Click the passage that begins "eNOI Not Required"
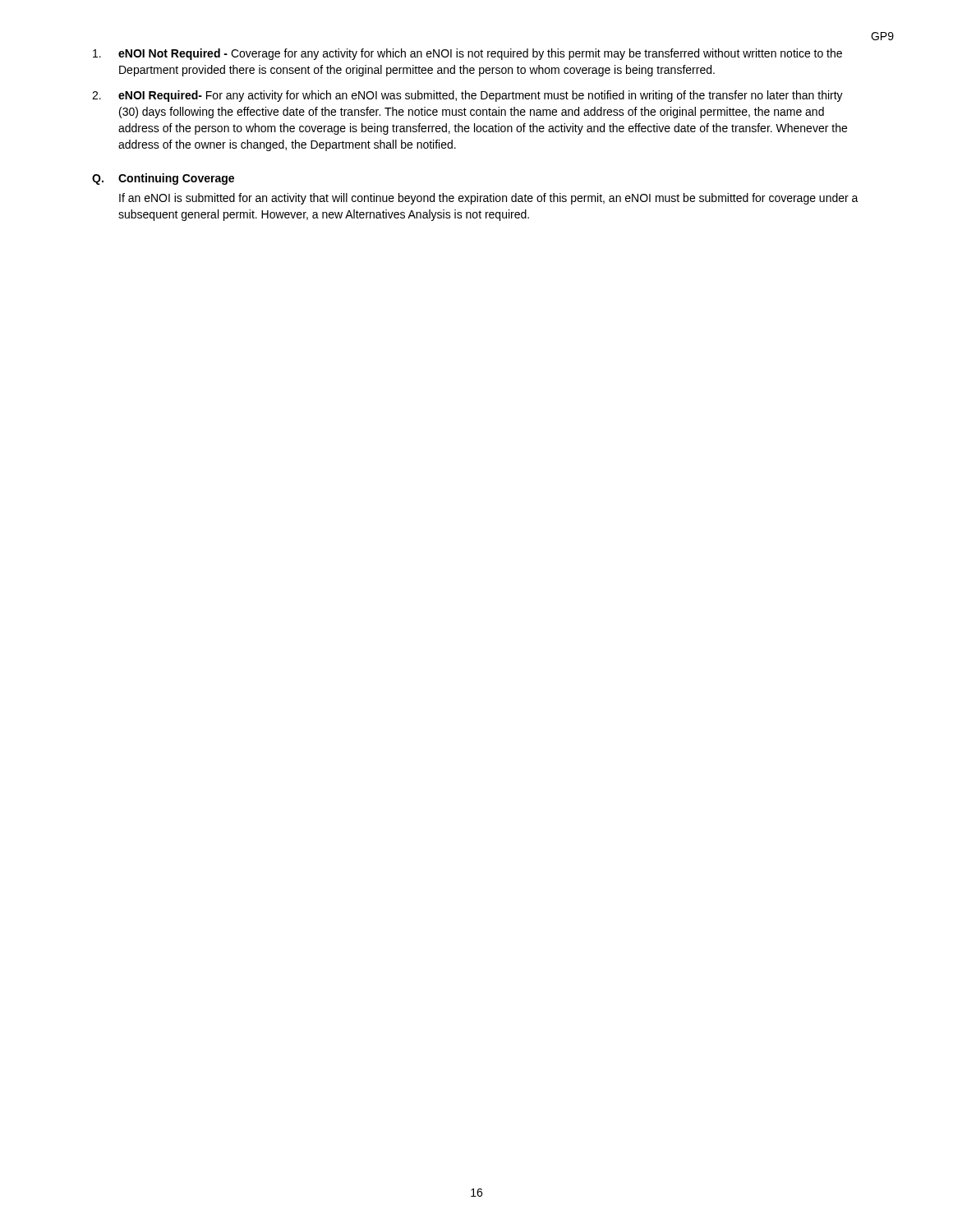This screenshot has width=953, height=1232. point(476,62)
